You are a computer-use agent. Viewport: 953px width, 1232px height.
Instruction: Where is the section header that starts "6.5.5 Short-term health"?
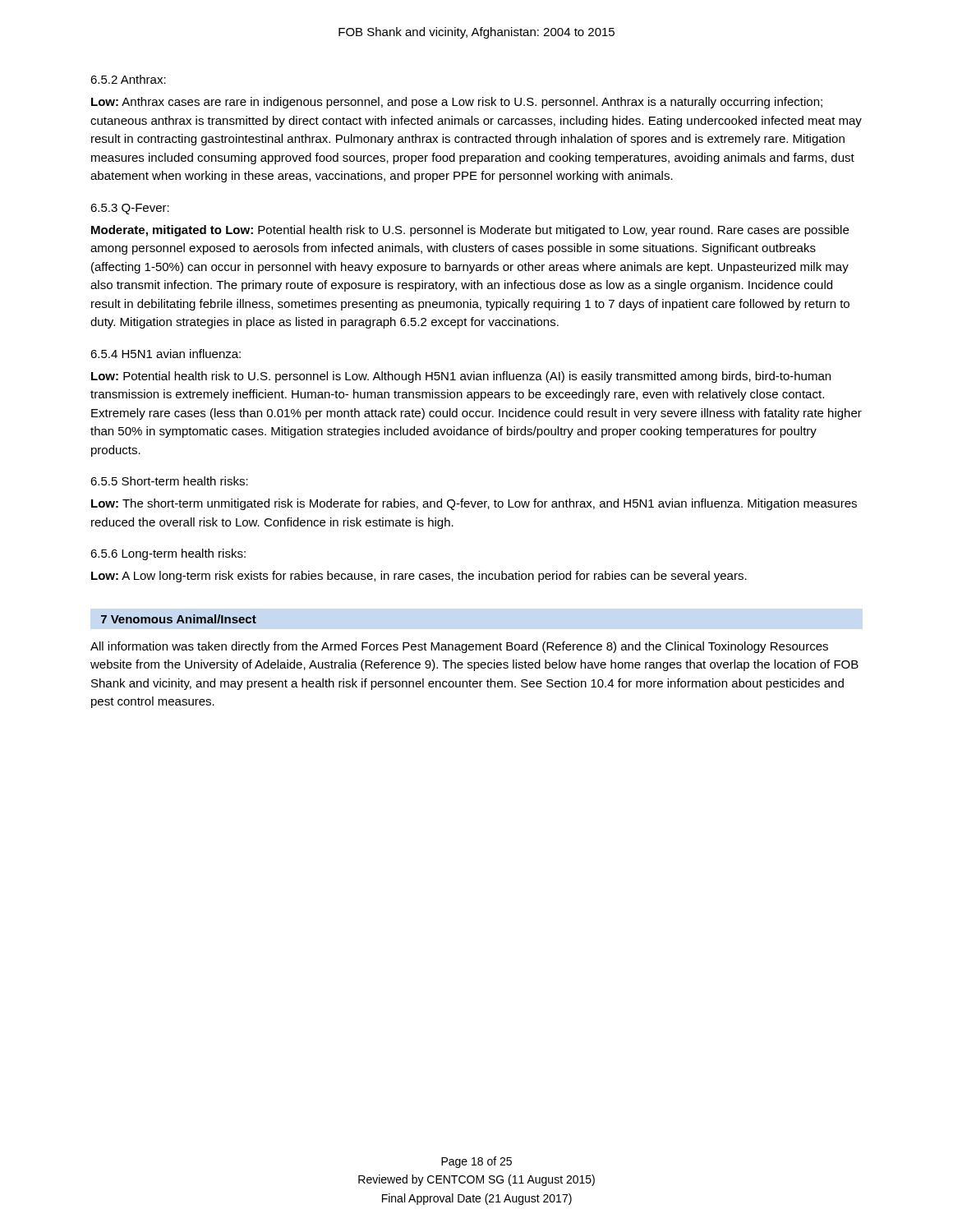pos(169,481)
